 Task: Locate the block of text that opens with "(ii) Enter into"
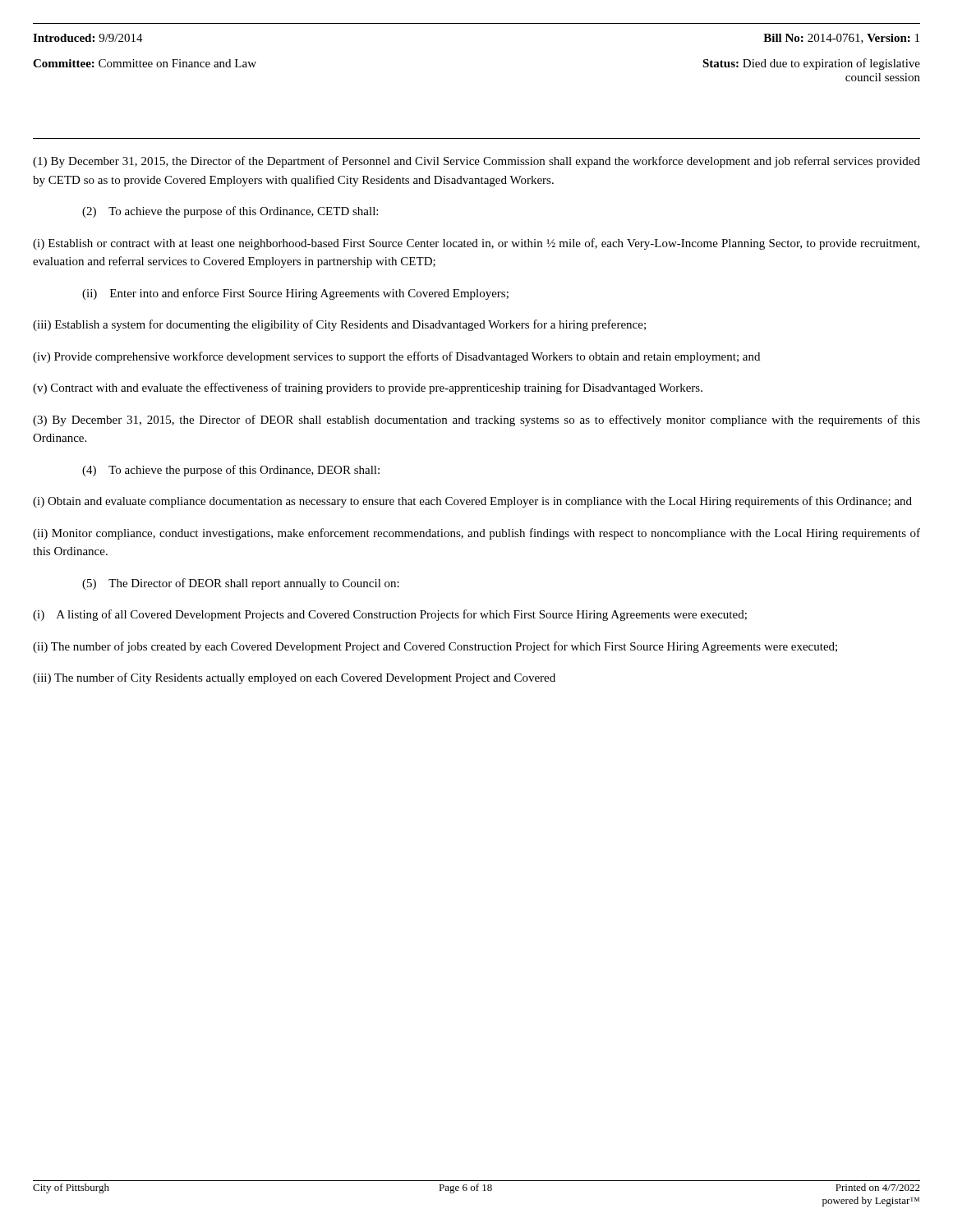pos(296,293)
